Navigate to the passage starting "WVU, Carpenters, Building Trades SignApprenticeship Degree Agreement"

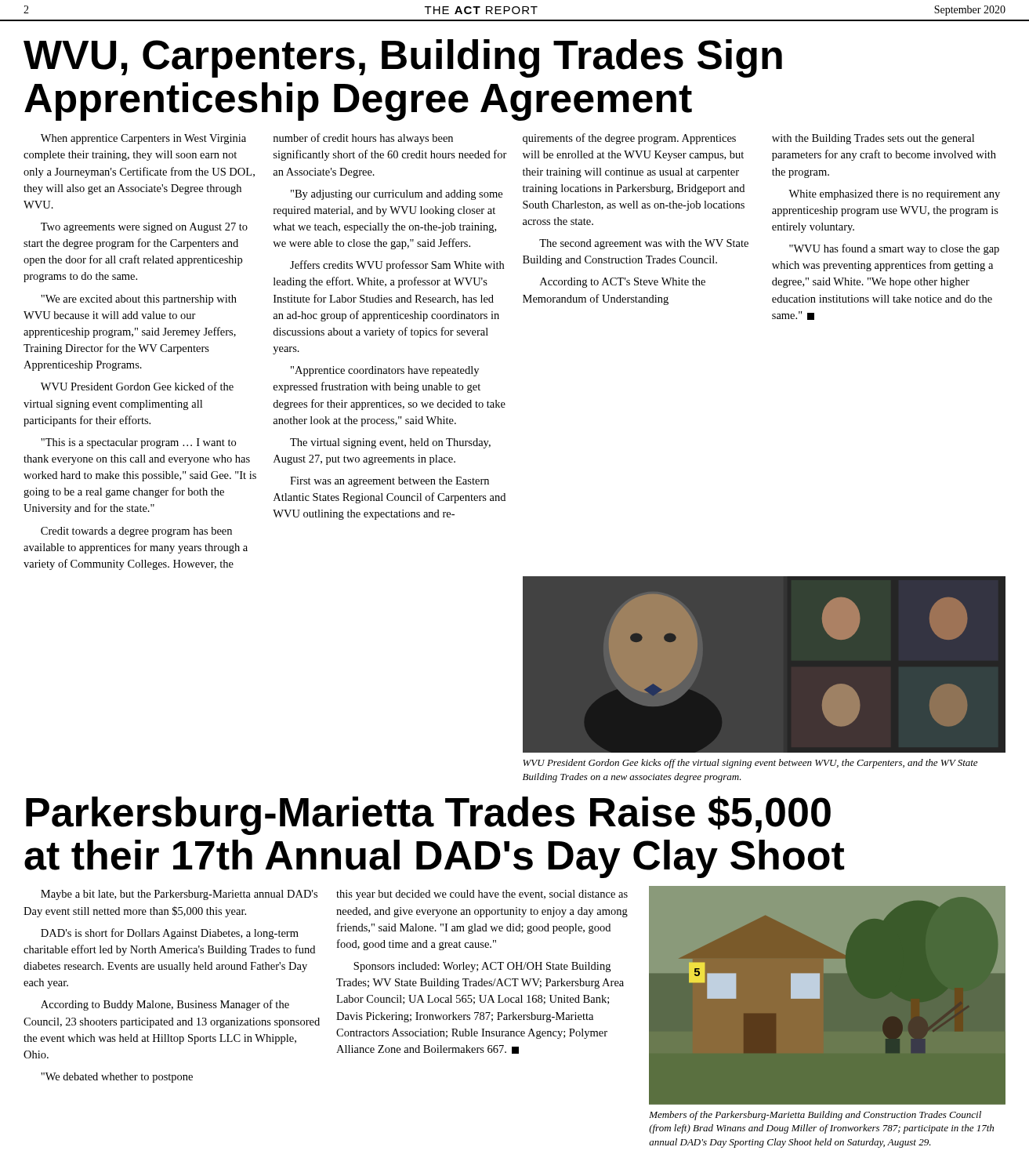pos(514,77)
